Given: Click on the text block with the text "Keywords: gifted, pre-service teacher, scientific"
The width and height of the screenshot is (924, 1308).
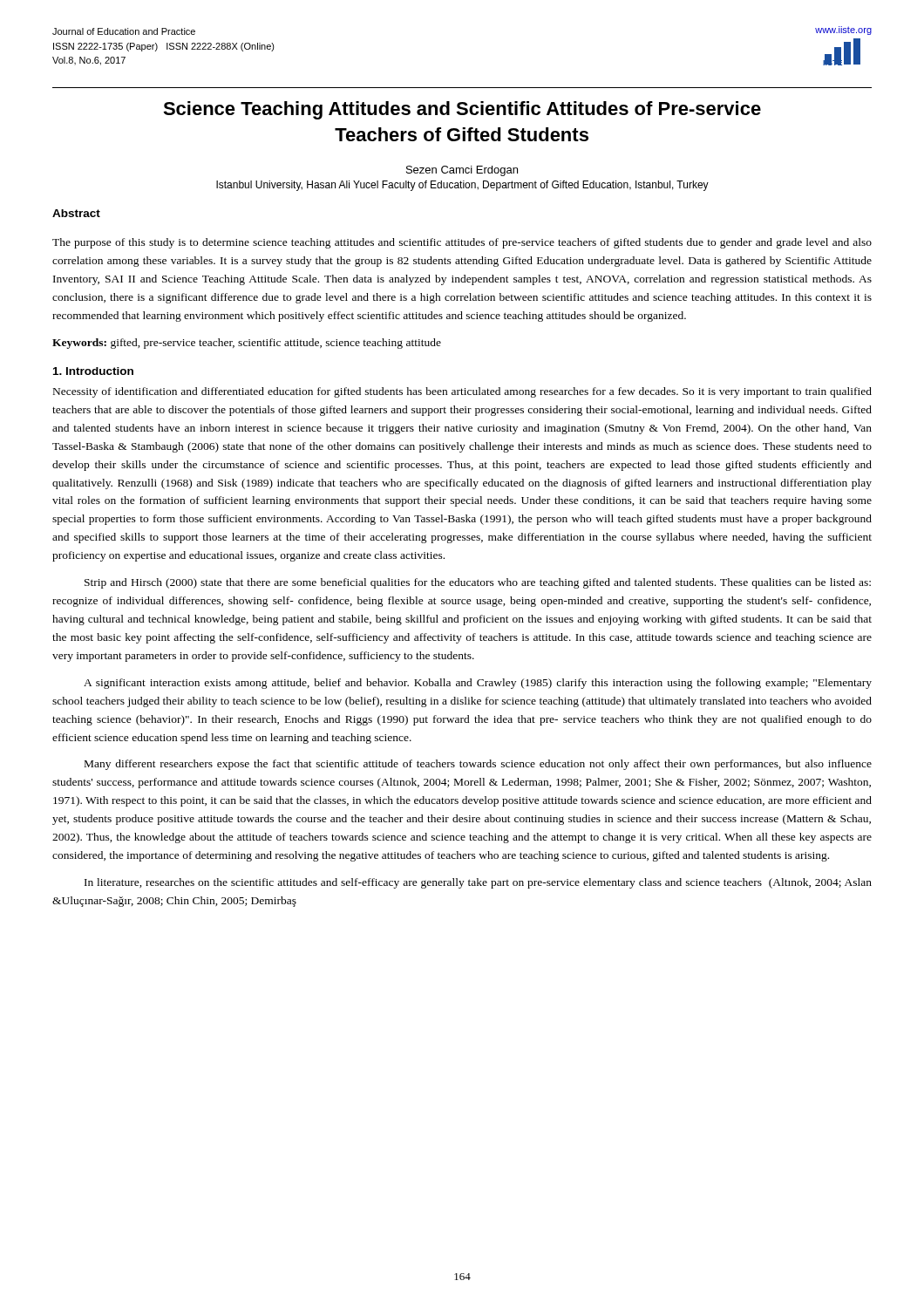Looking at the screenshot, I should 247,342.
